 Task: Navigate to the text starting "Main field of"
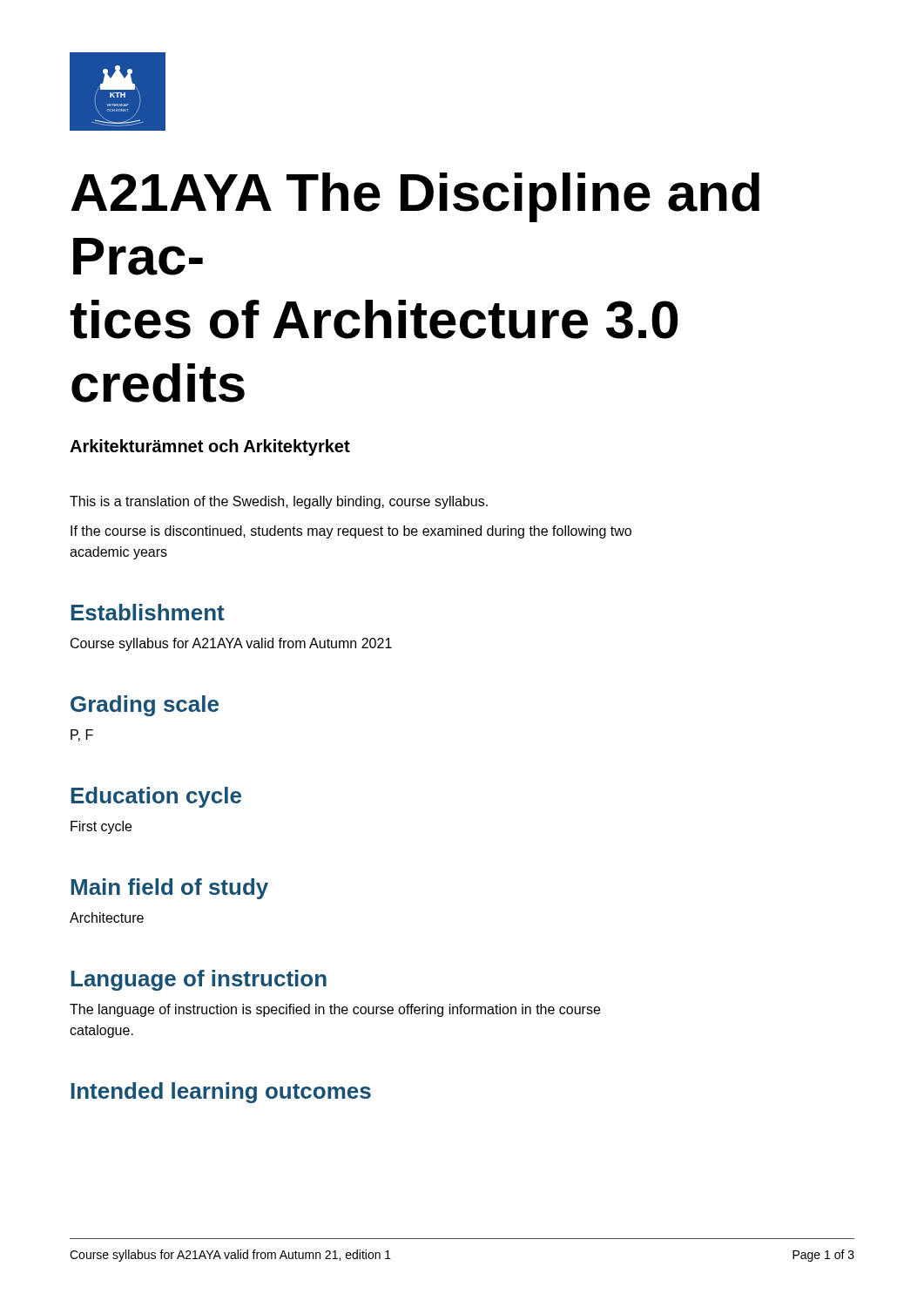[169, 887]
